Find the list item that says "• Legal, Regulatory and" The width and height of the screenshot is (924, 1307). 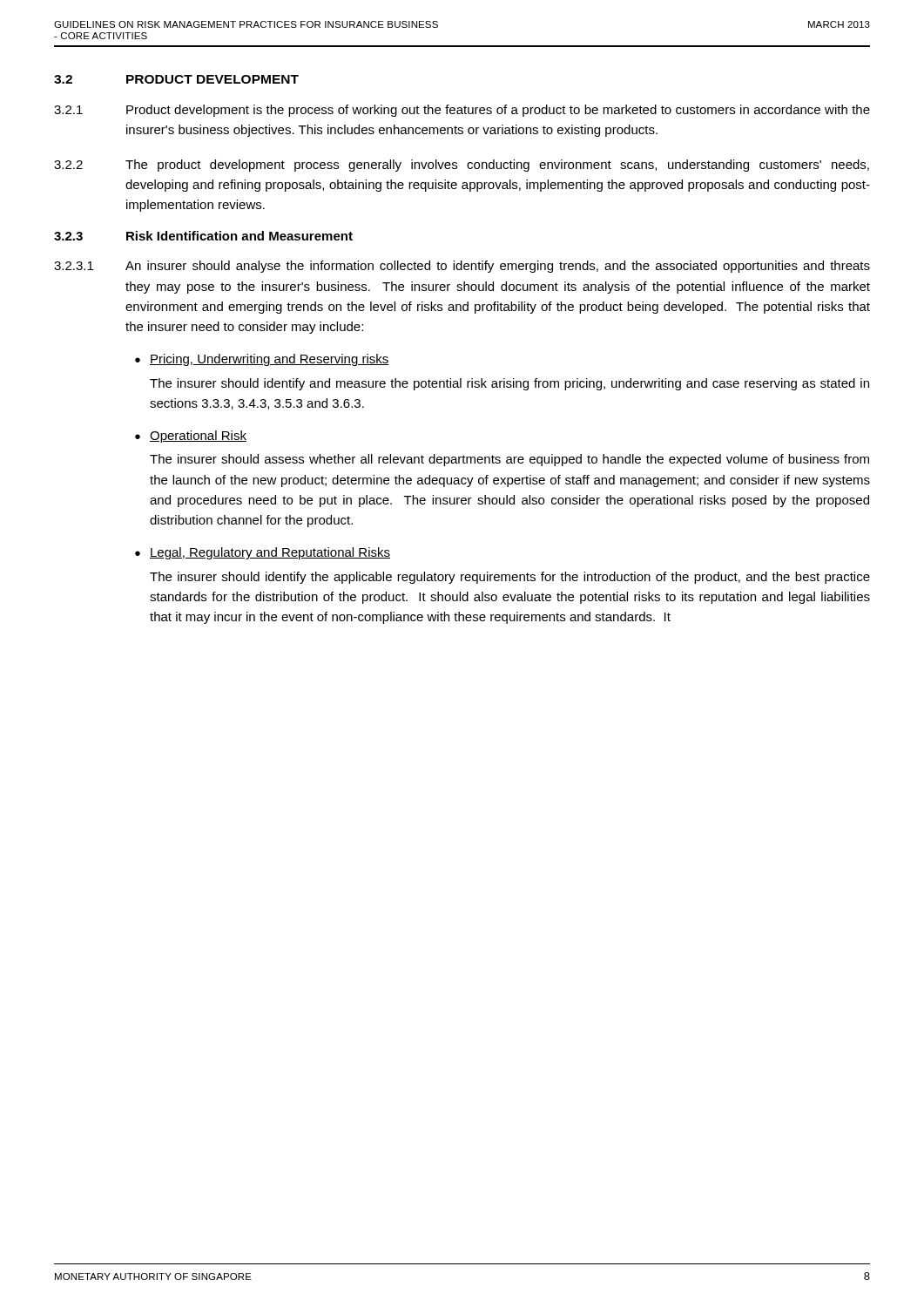tap(498, 584)
